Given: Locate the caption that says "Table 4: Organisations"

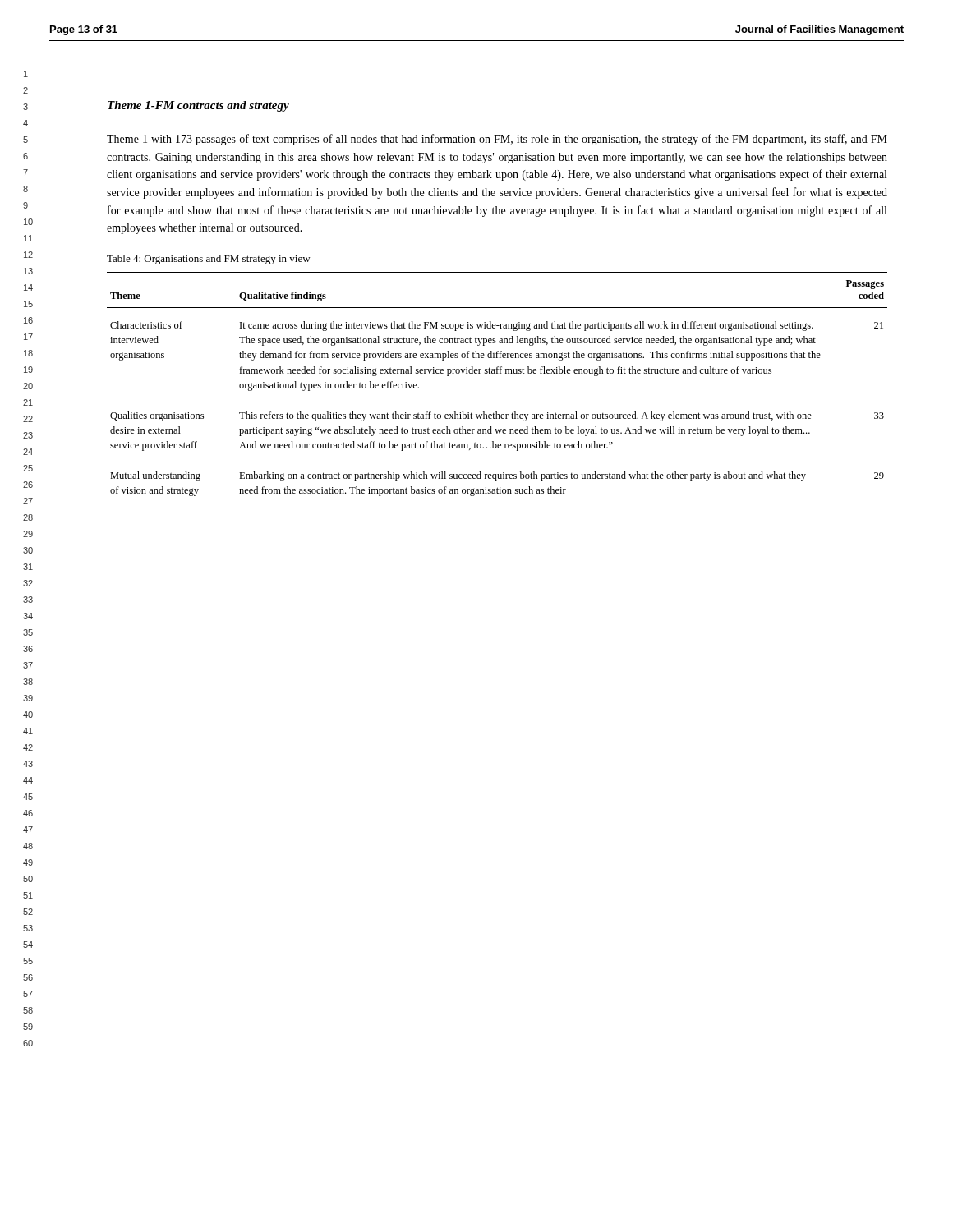Looking at the screenshot, I should (x=209, y=258).
